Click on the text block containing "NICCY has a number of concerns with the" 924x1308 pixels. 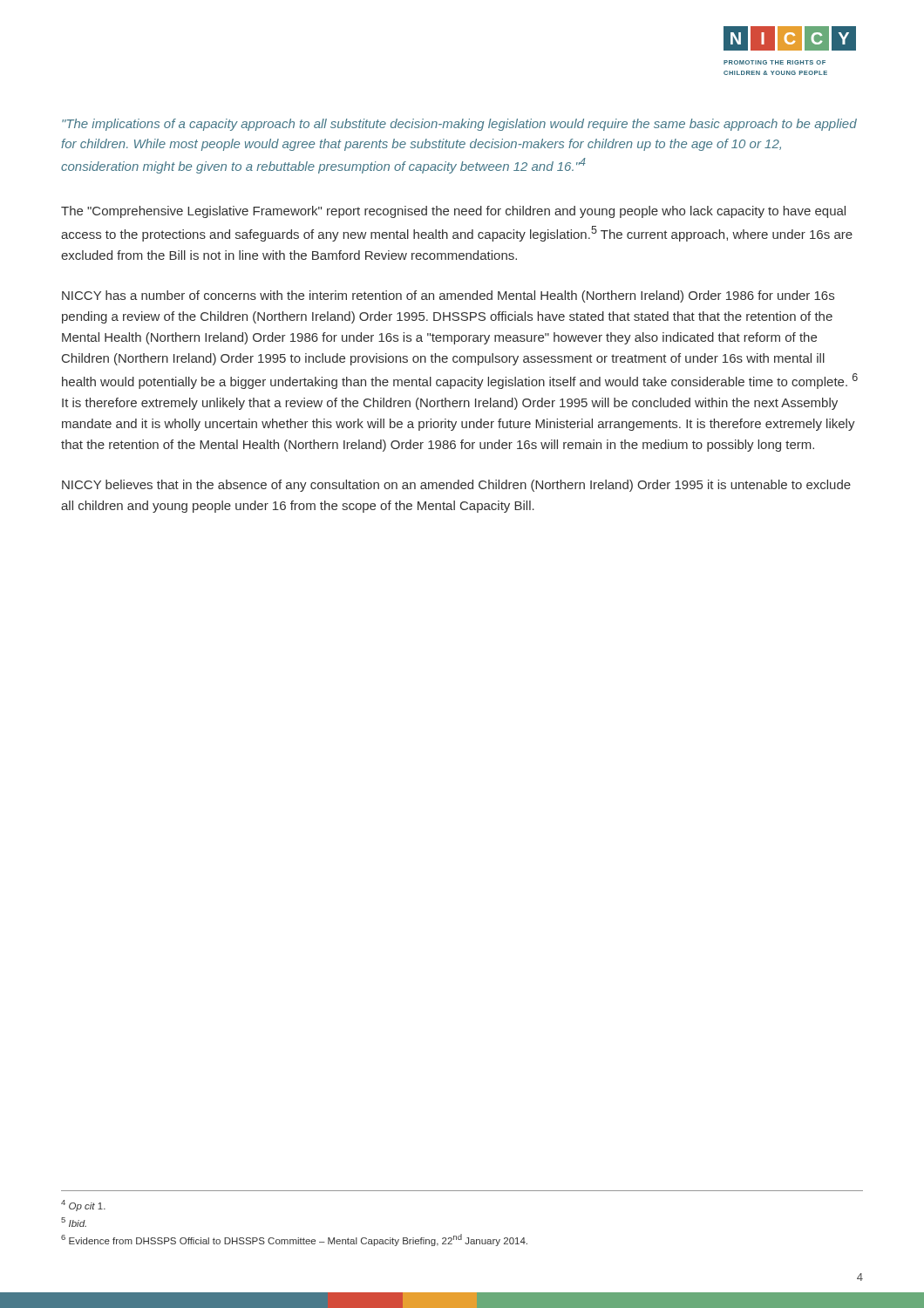coord(459,370)
